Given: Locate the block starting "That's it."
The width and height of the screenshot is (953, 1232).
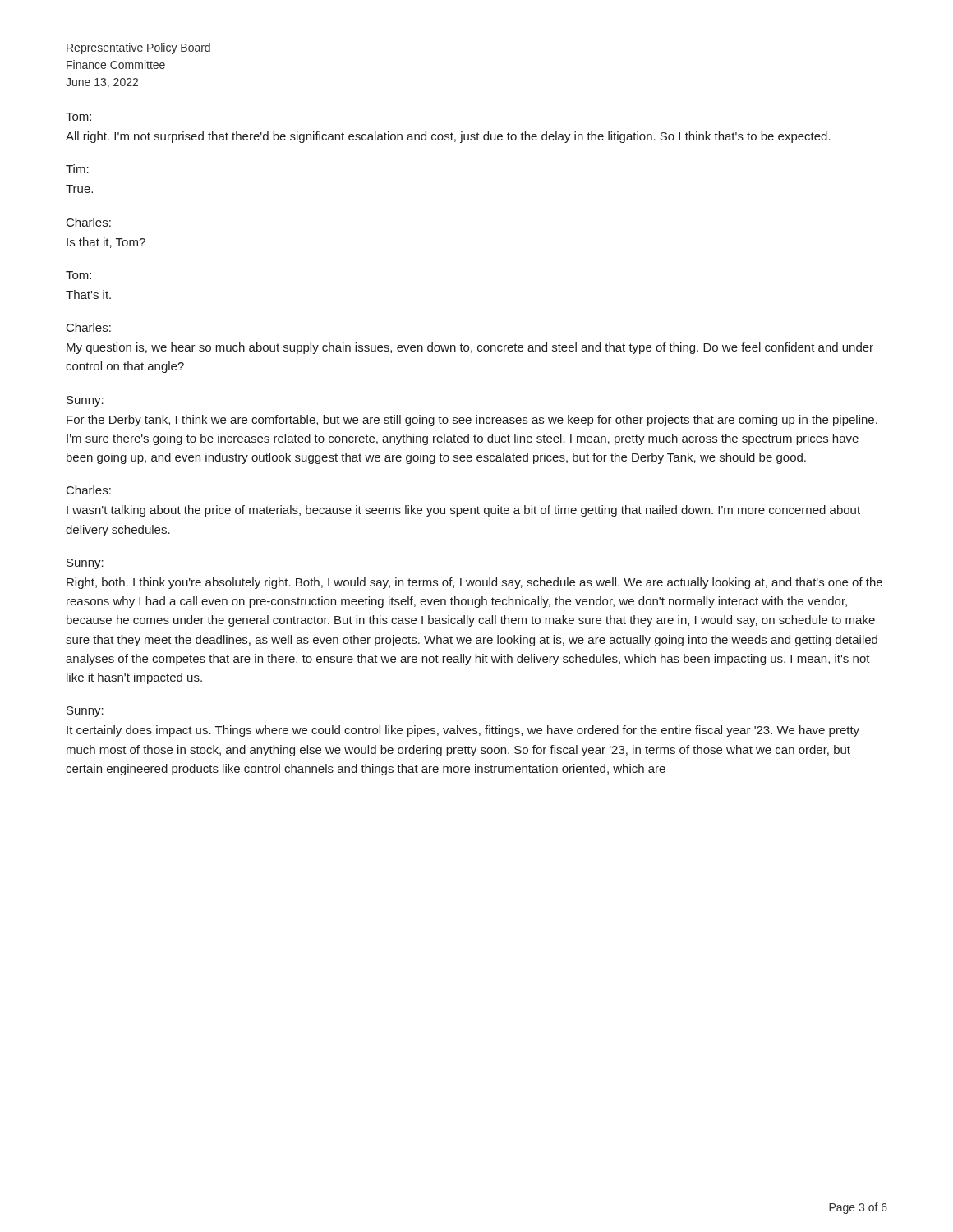Looking at the screenshot, I should tap(89, 294).
